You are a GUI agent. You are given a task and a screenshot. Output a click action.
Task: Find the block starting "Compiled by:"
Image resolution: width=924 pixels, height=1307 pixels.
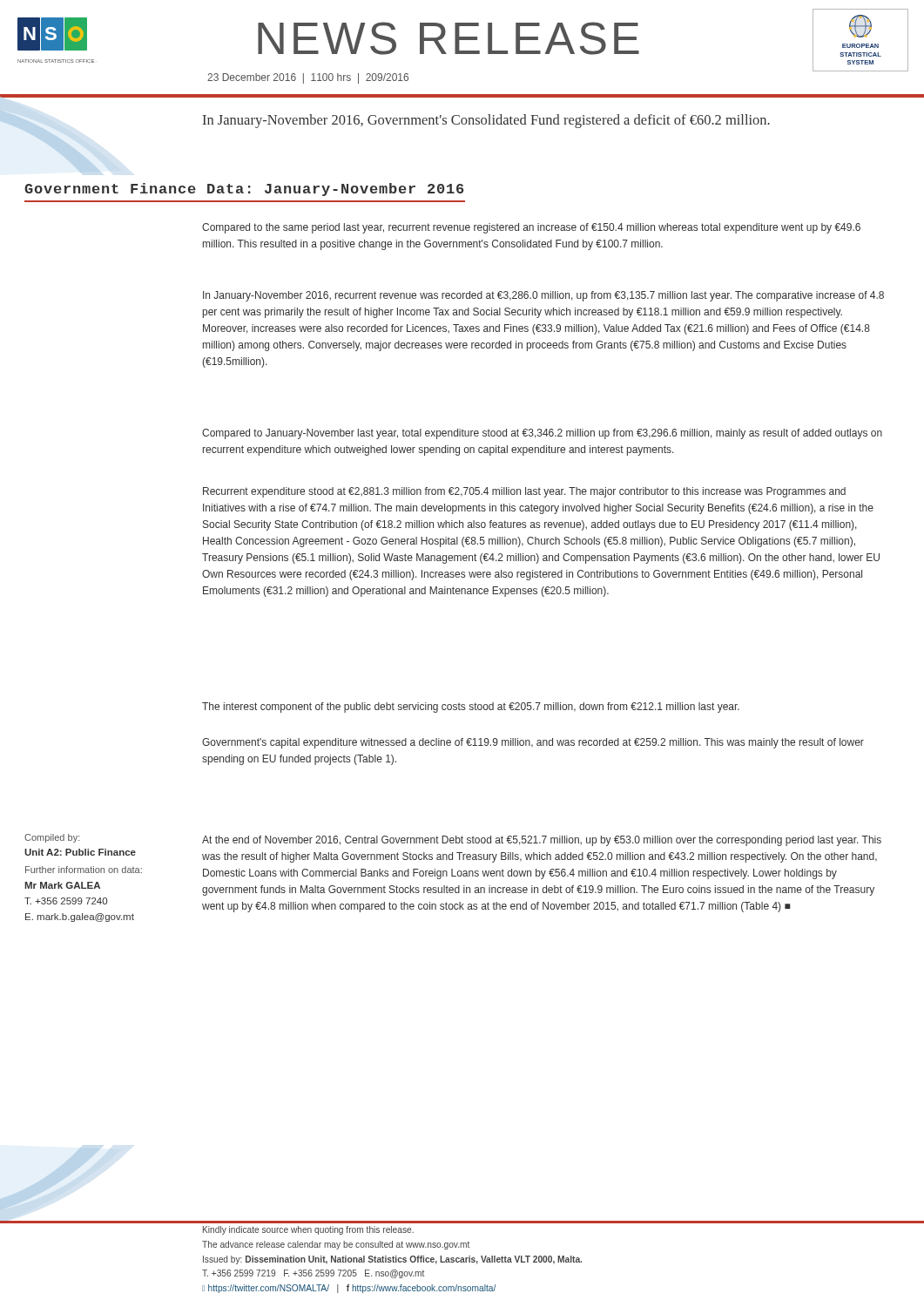point(52,837)
